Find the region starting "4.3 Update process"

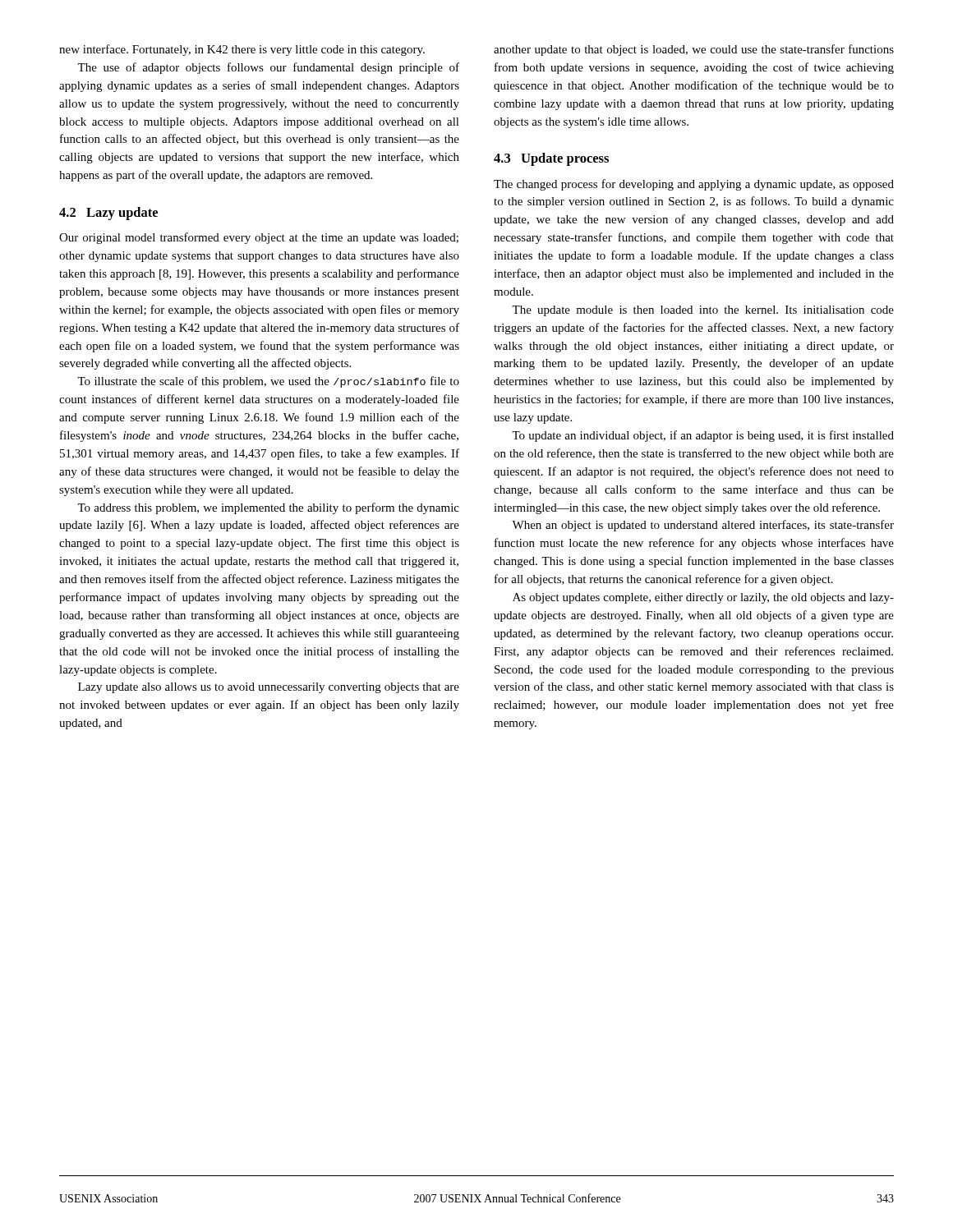coord(551,158)
